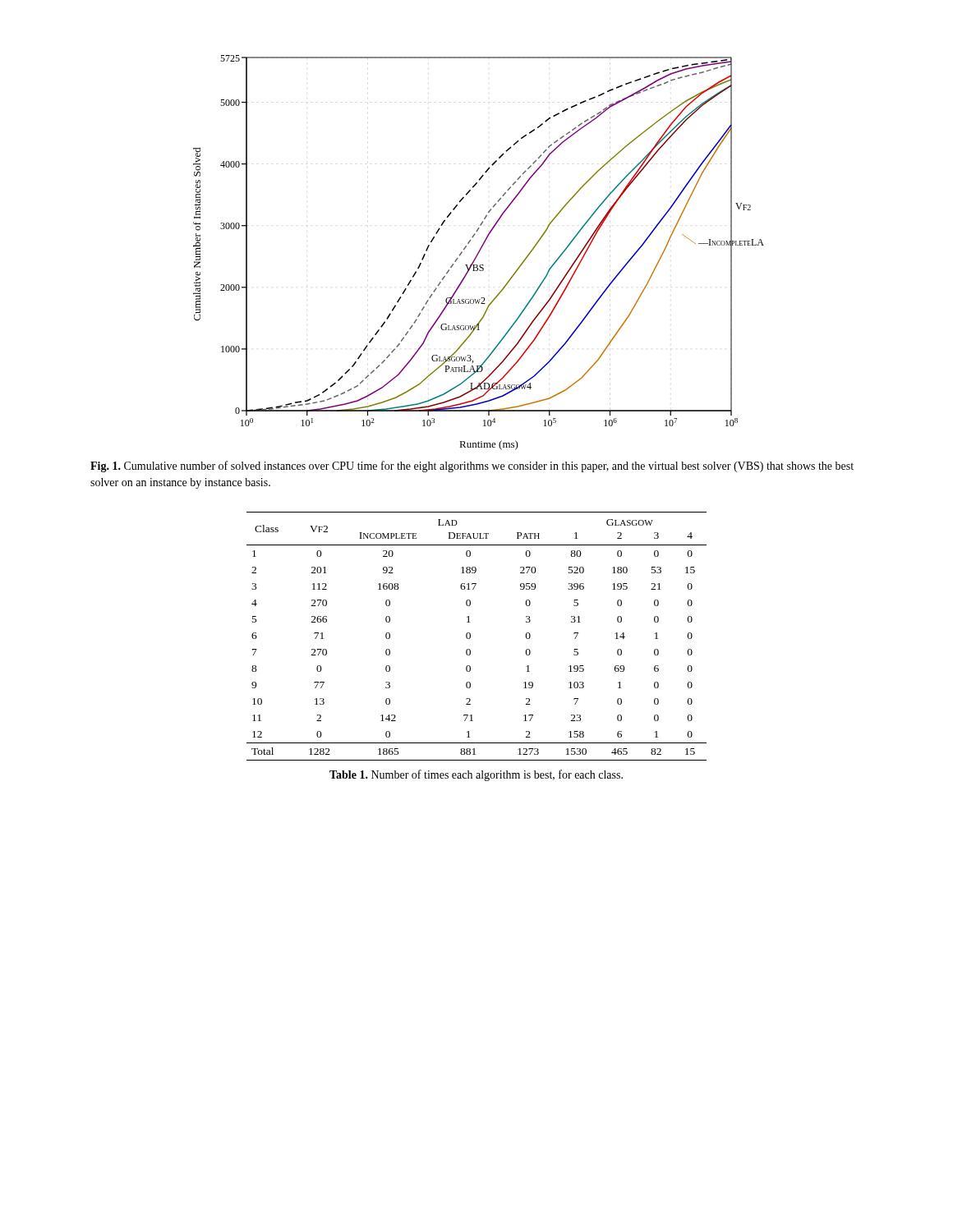Find the element starting "Table 1. Number"
The width and height of the screenshot is (953, 1232).
pos(476,775)
